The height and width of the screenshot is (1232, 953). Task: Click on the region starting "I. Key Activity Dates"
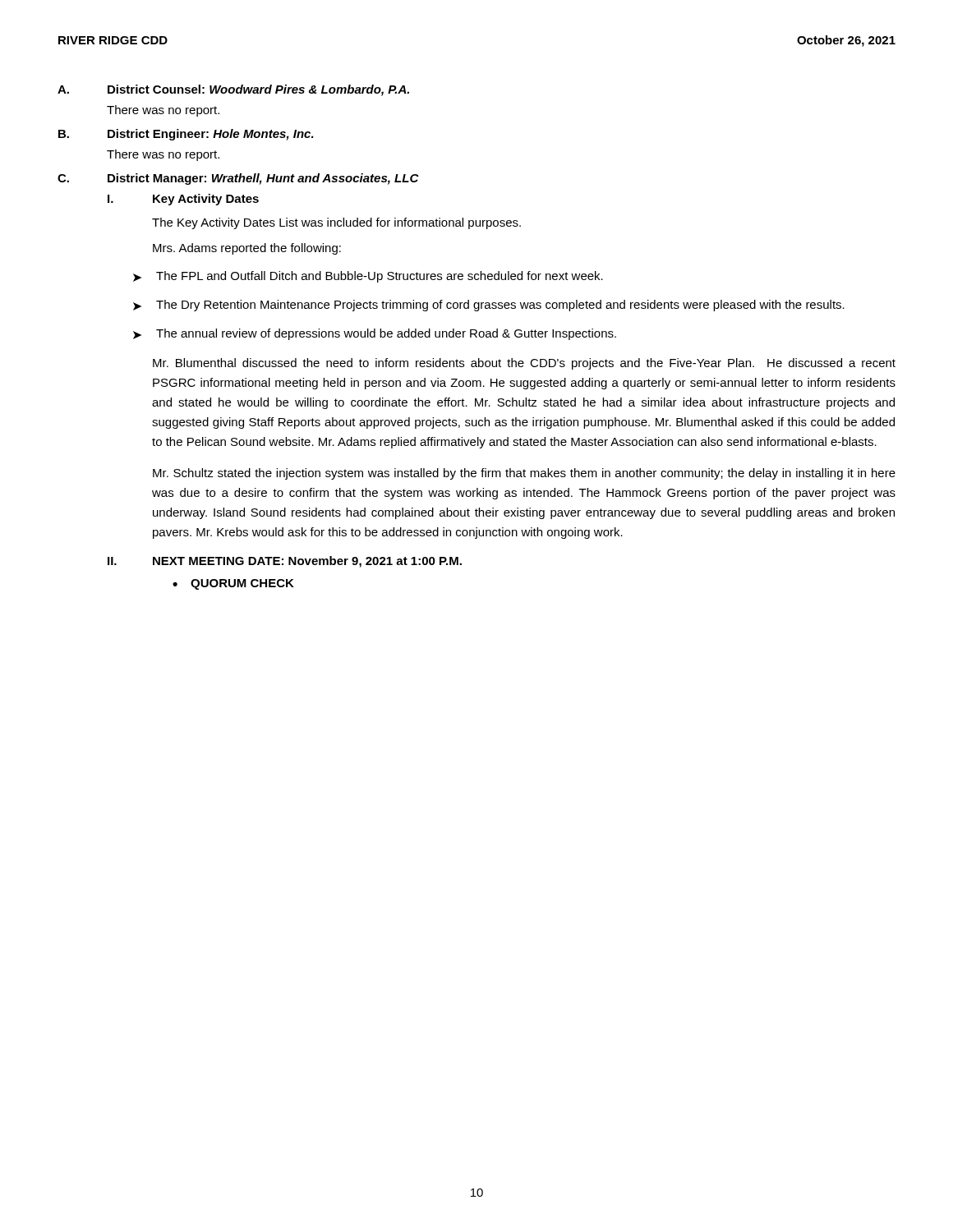[x=183, y=200]
